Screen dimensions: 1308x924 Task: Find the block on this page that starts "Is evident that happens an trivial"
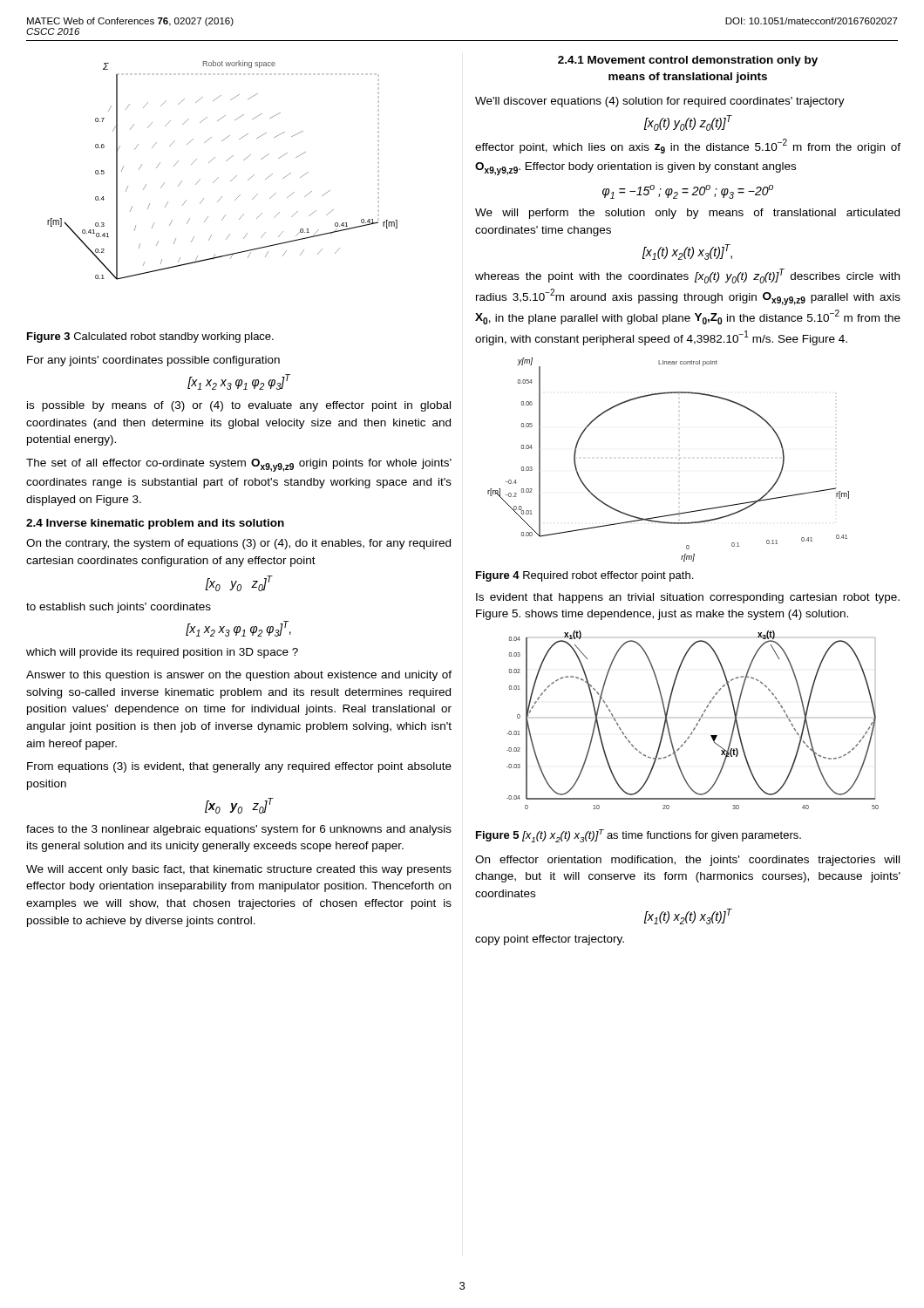(x=688, y=605)
